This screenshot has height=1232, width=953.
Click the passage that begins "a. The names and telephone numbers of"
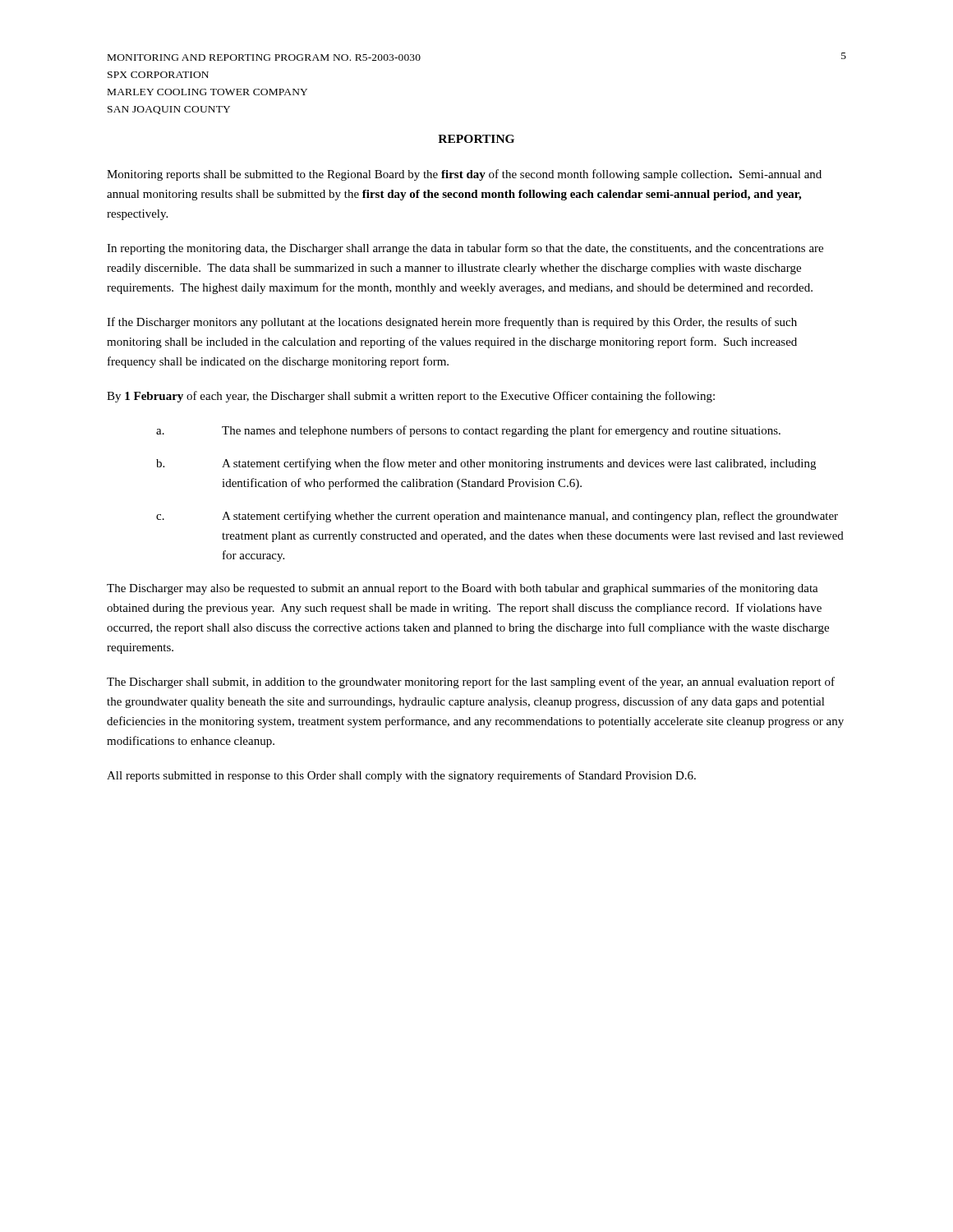(476, 430)
